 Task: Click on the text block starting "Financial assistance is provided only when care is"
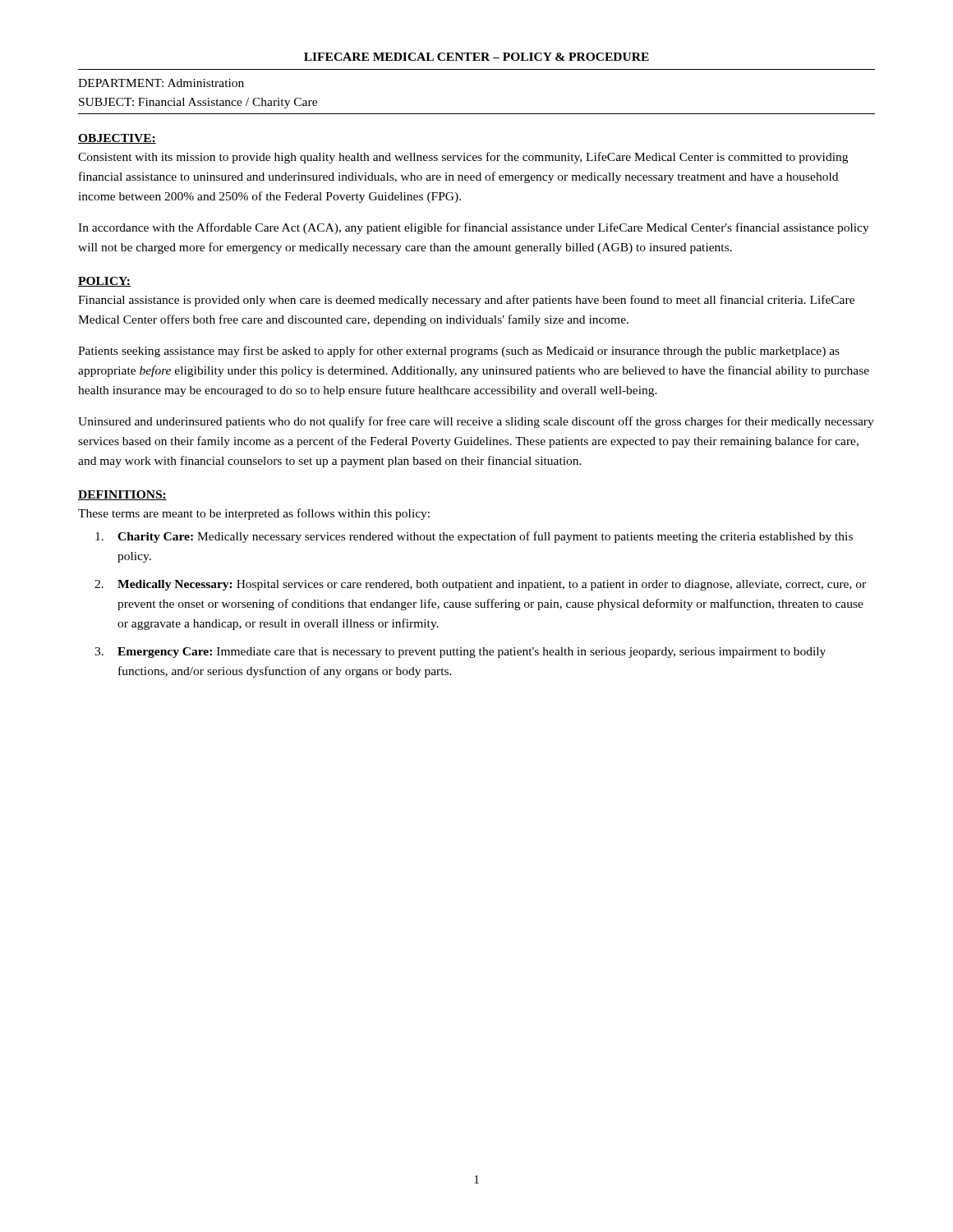(x=466, y=309)
